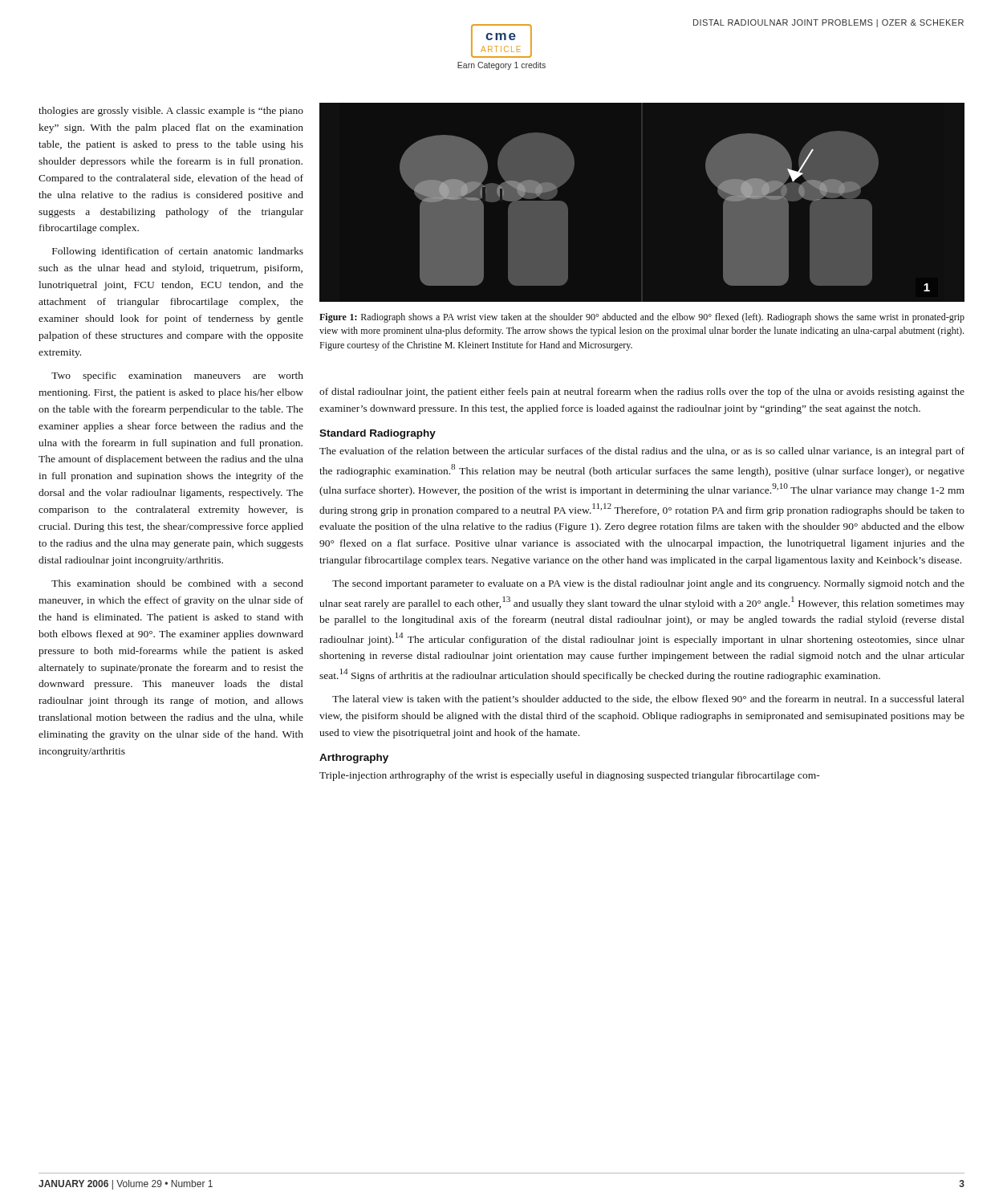Screen dimensions: 1204x1003
Task: Locate the block of text that opens with "thologies are grossly"
Action: tap(171, 170)
